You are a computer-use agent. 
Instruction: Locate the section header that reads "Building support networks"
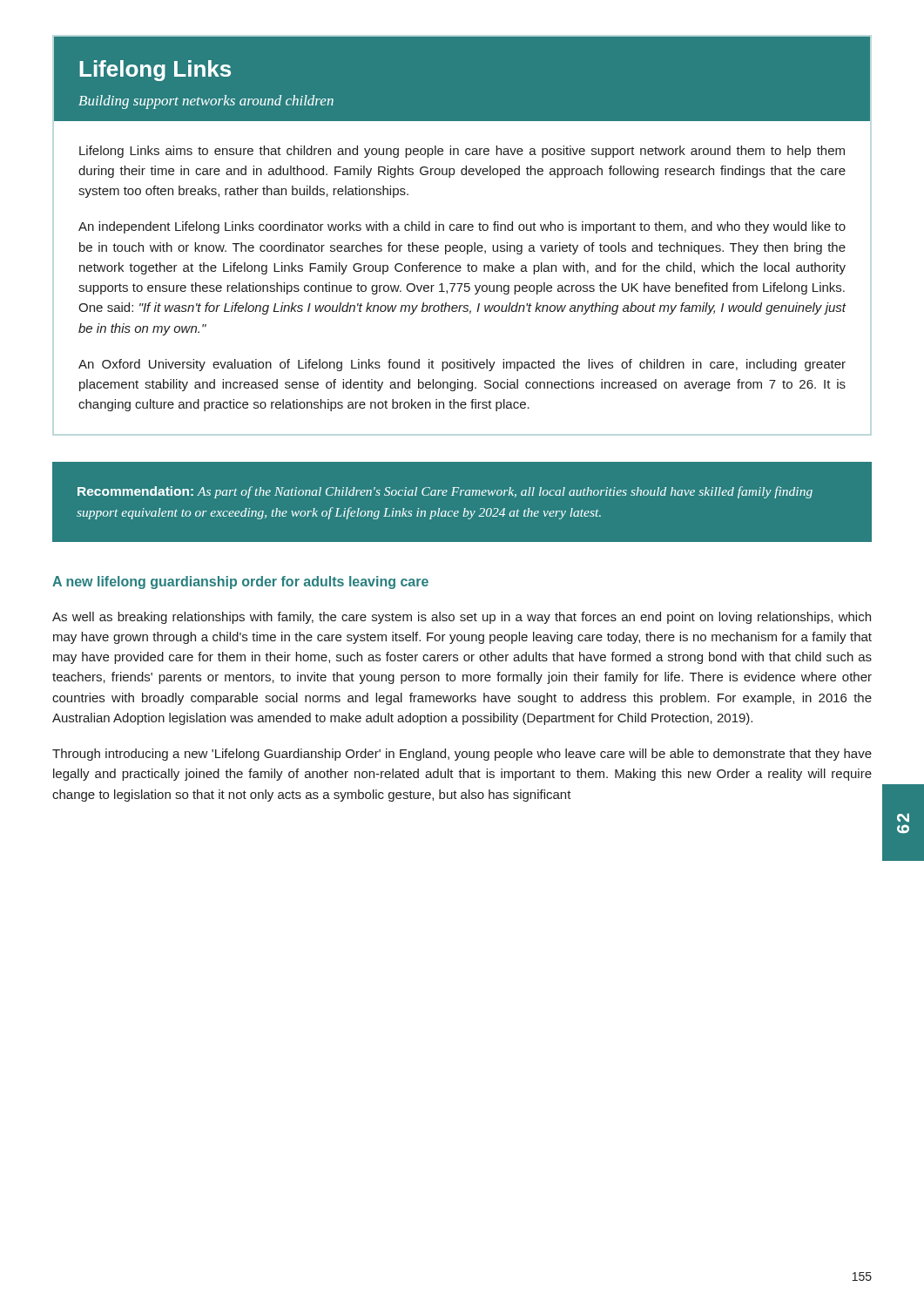pos(206,101)
